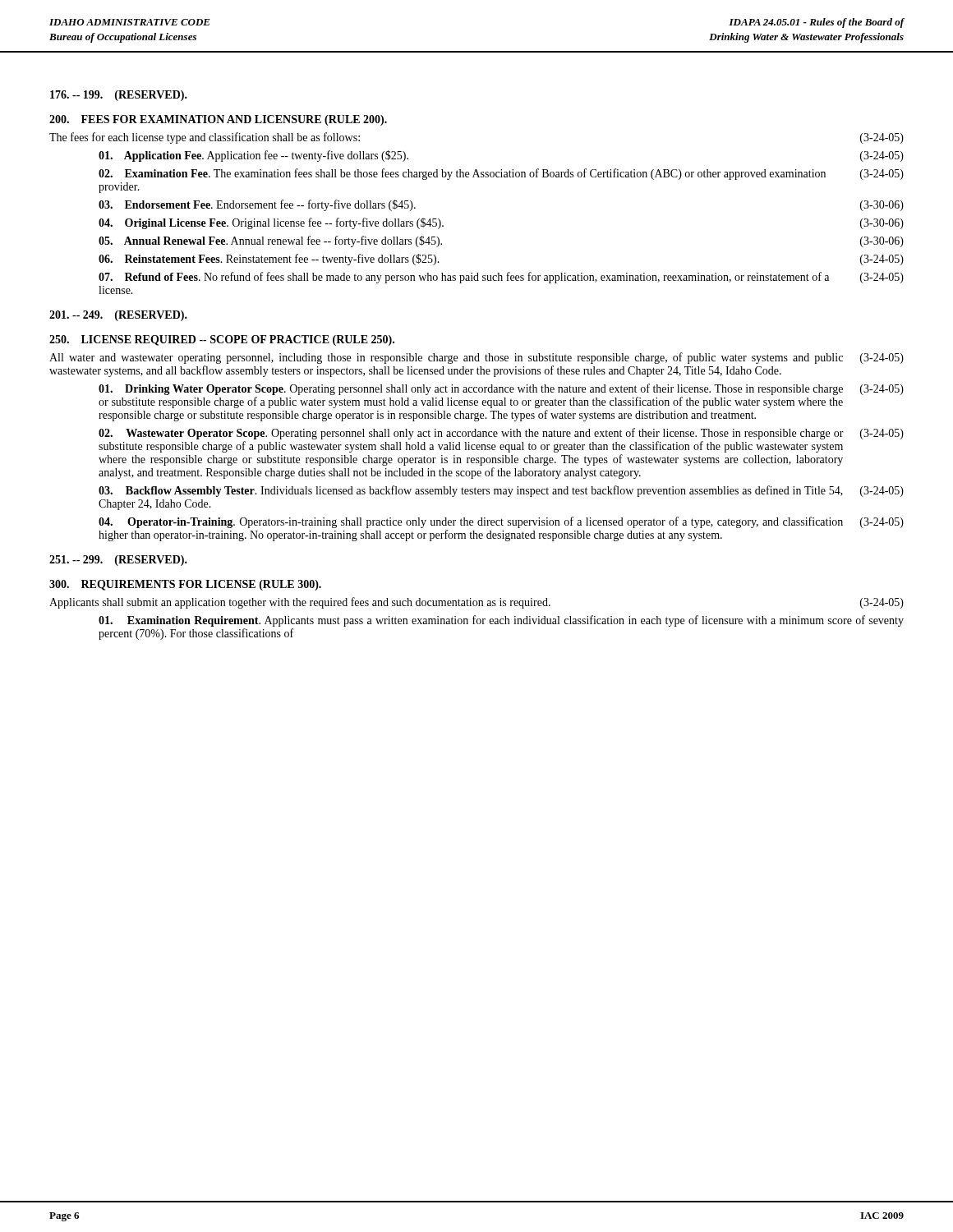Where is the passage that starts "02. Examination Fee. The examination"?
The image size is (953, 1232).
[501, 181]
